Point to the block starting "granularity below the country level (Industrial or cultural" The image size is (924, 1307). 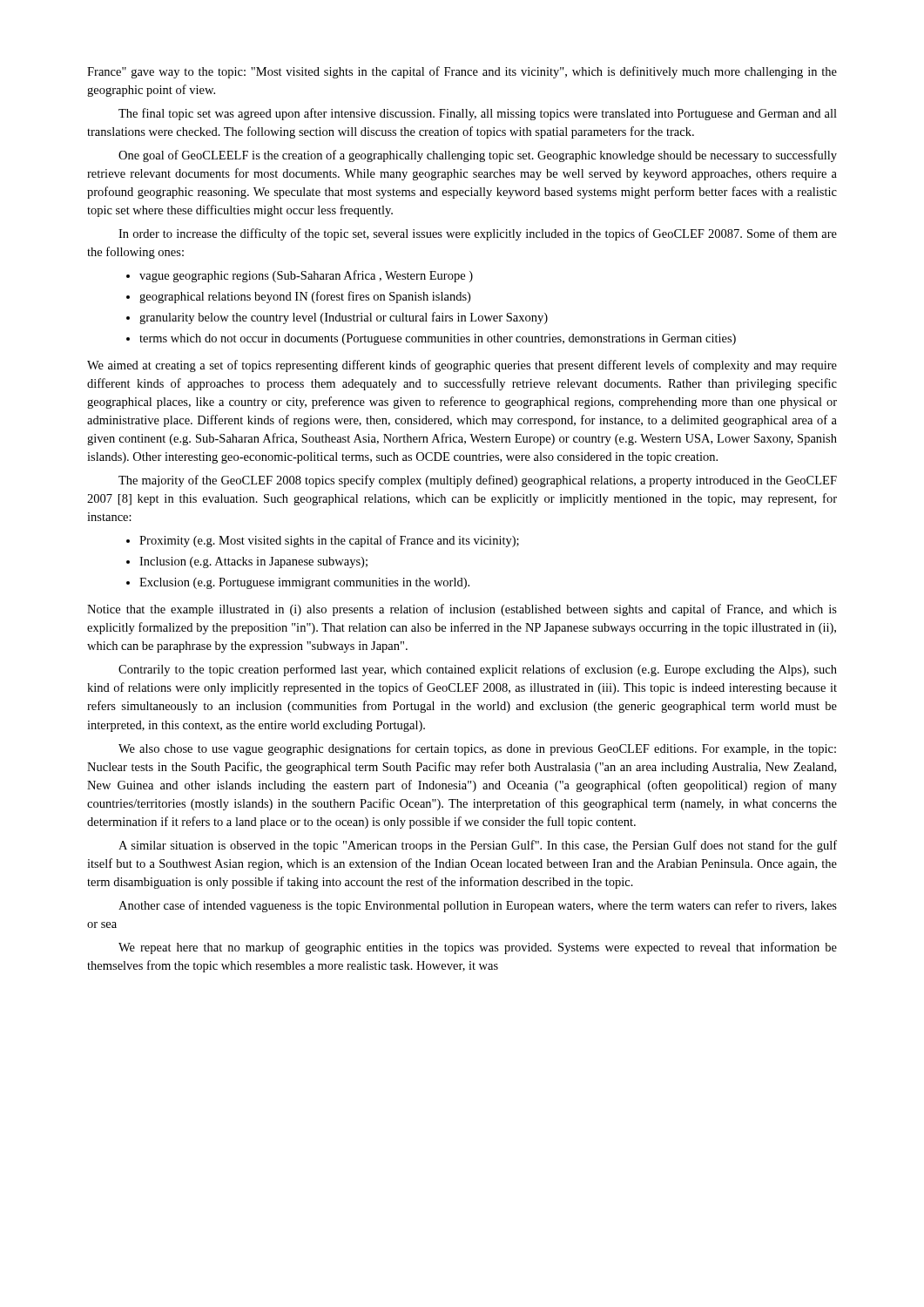344,317
